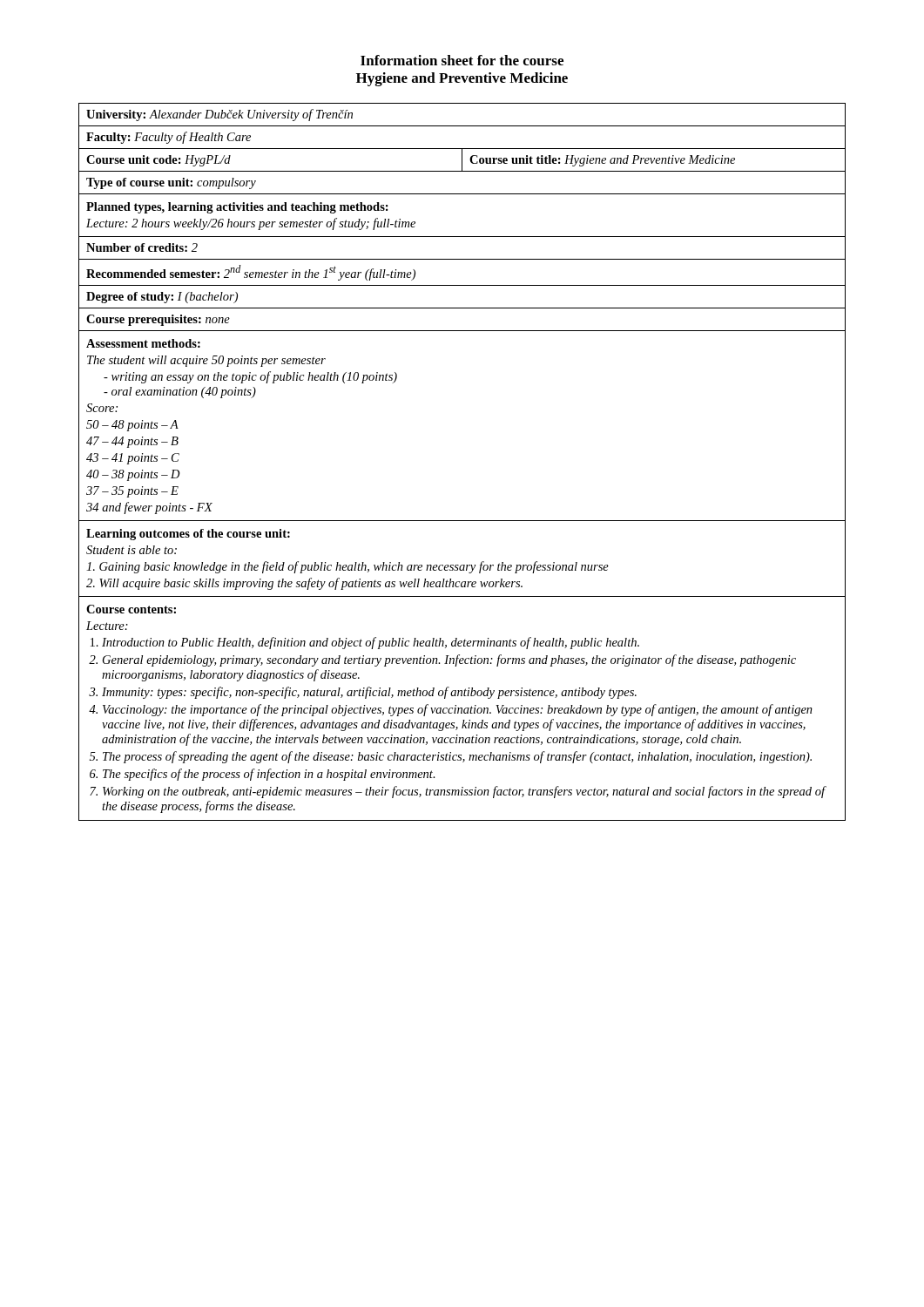Find the table
The height and width of the screenshot is (1307, 924).
[462, 462]
